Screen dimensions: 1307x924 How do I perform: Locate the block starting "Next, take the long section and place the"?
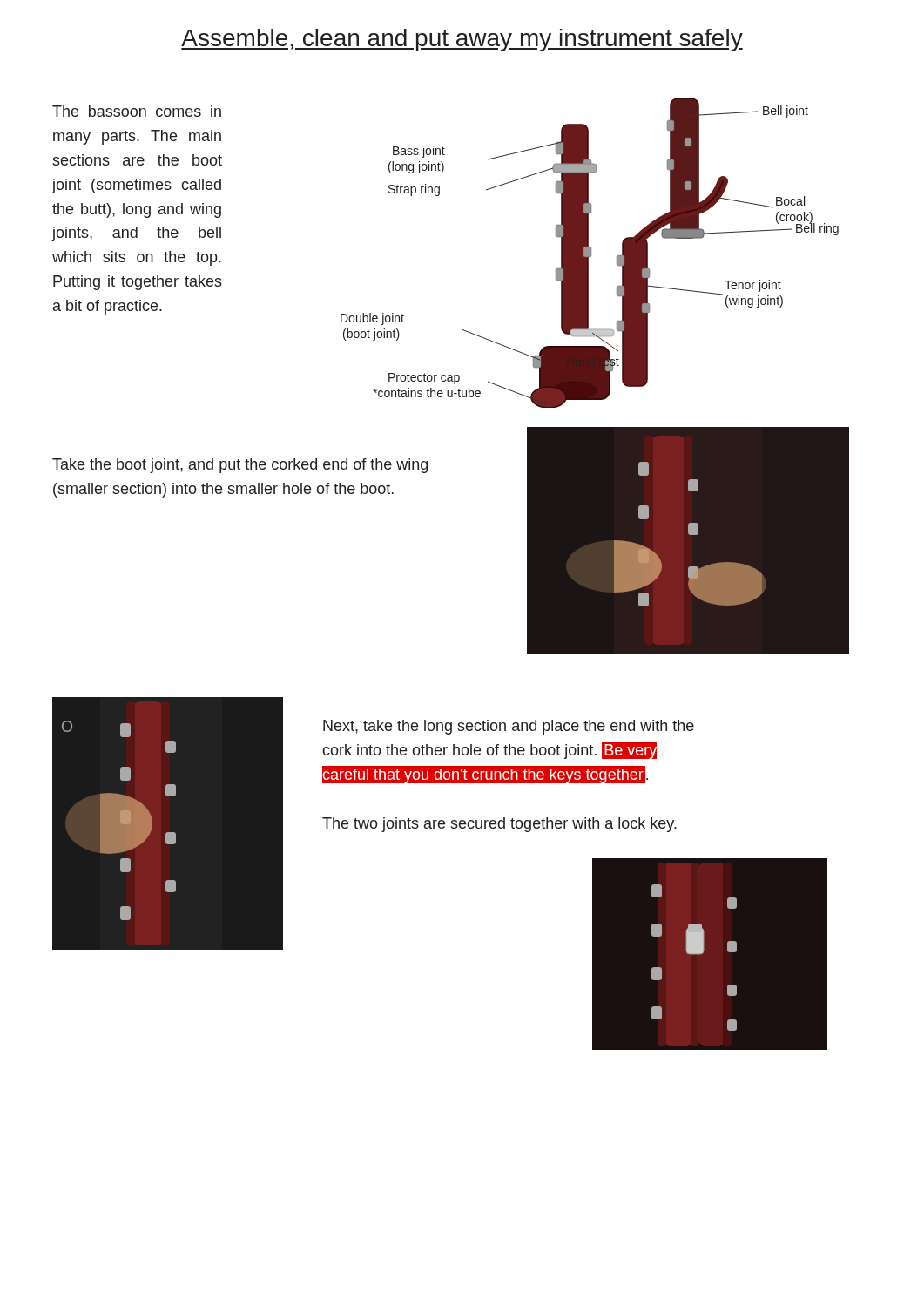click(x=508, y=774)
